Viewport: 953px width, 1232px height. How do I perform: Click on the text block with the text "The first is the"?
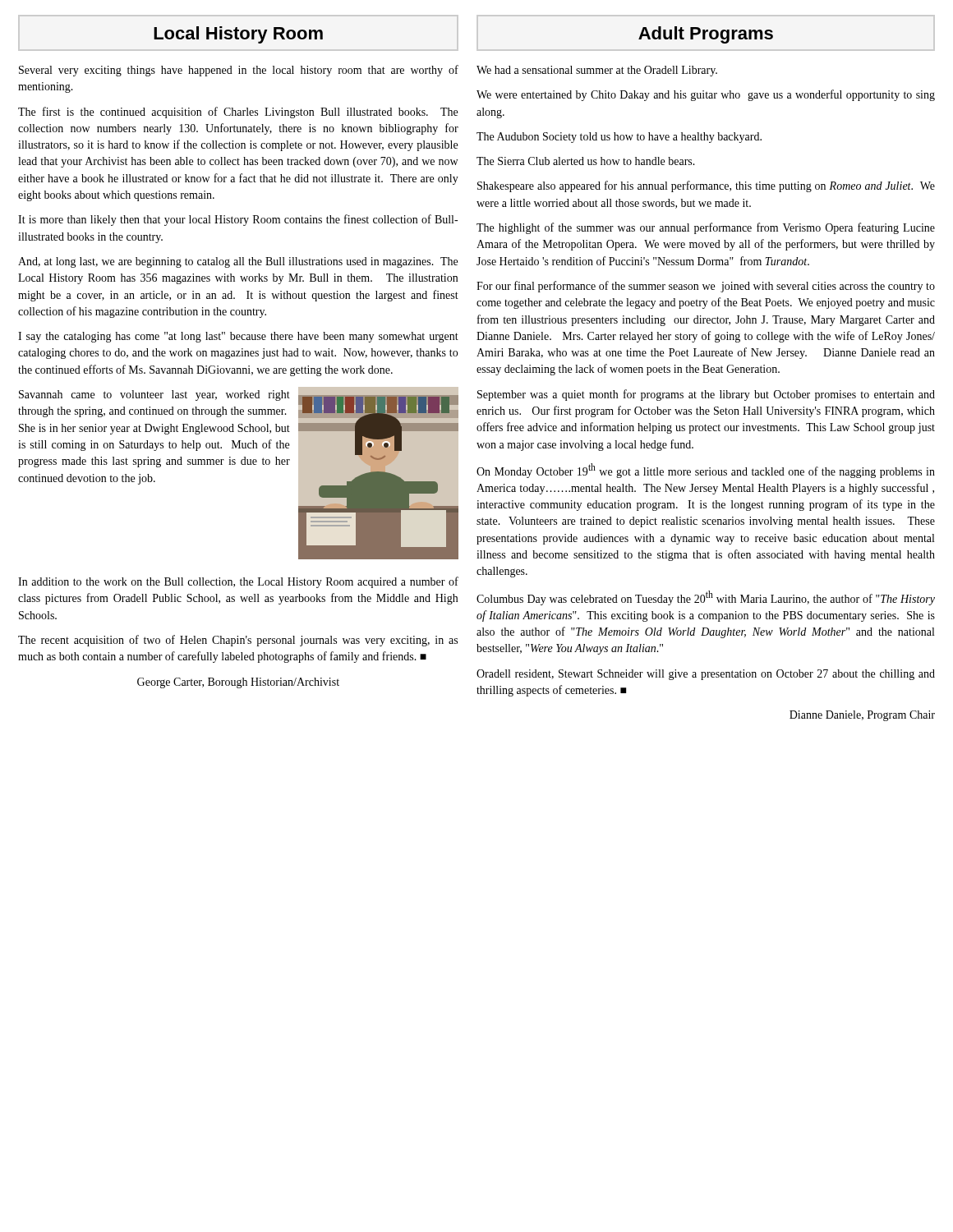click(238, 154)
